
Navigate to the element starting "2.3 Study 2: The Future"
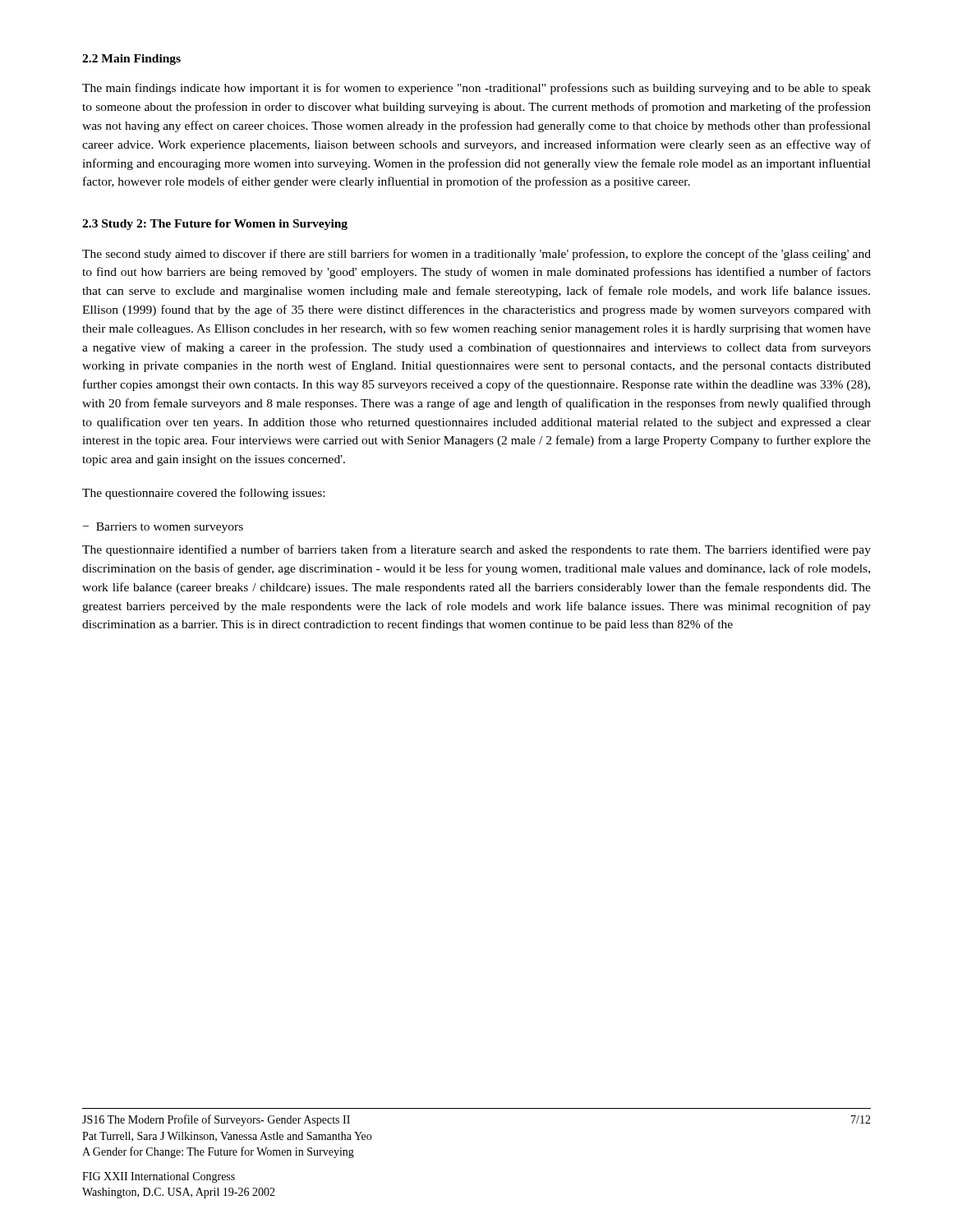click(215, 223)
